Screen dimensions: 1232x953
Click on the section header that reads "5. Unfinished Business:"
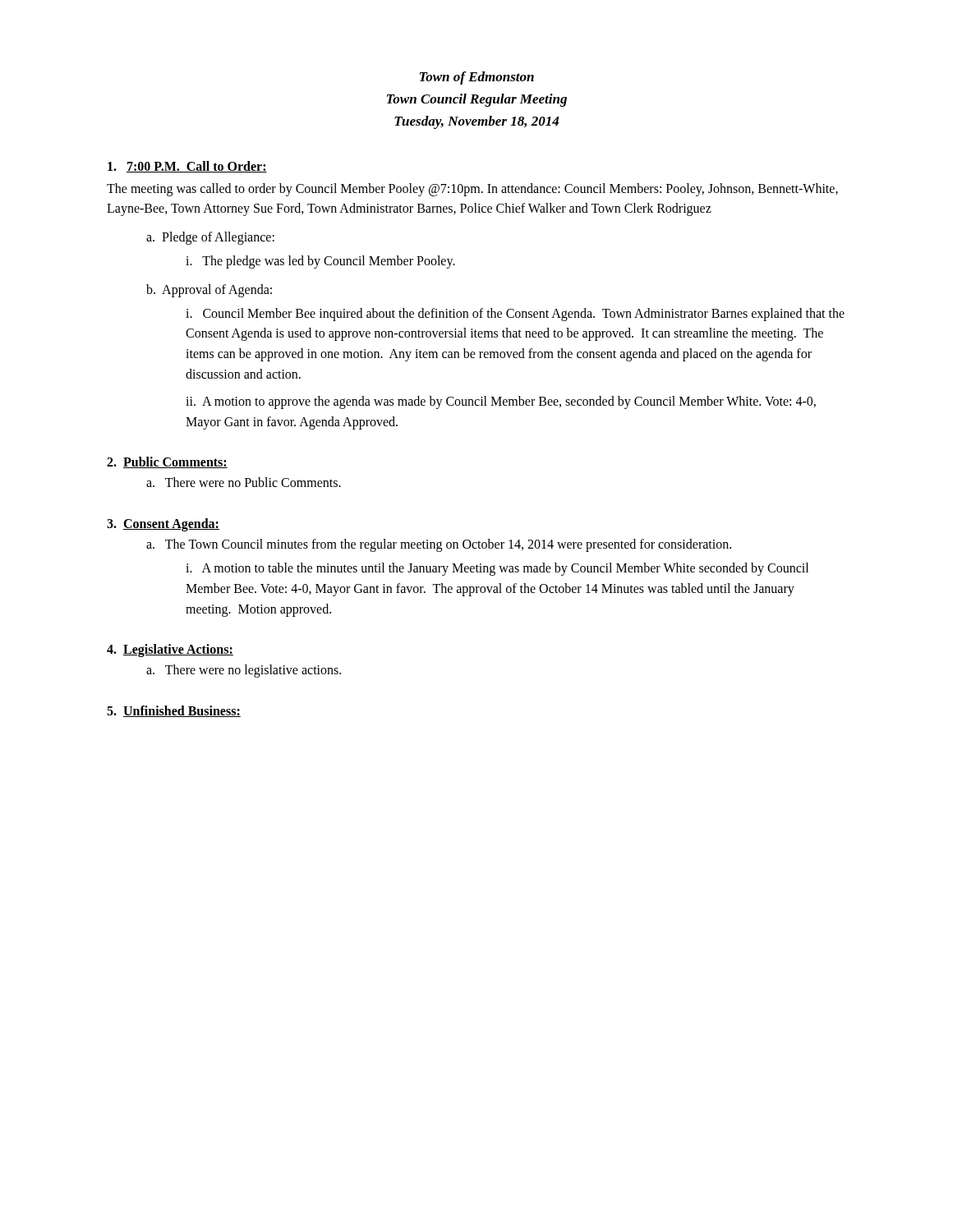coord(174,711)
